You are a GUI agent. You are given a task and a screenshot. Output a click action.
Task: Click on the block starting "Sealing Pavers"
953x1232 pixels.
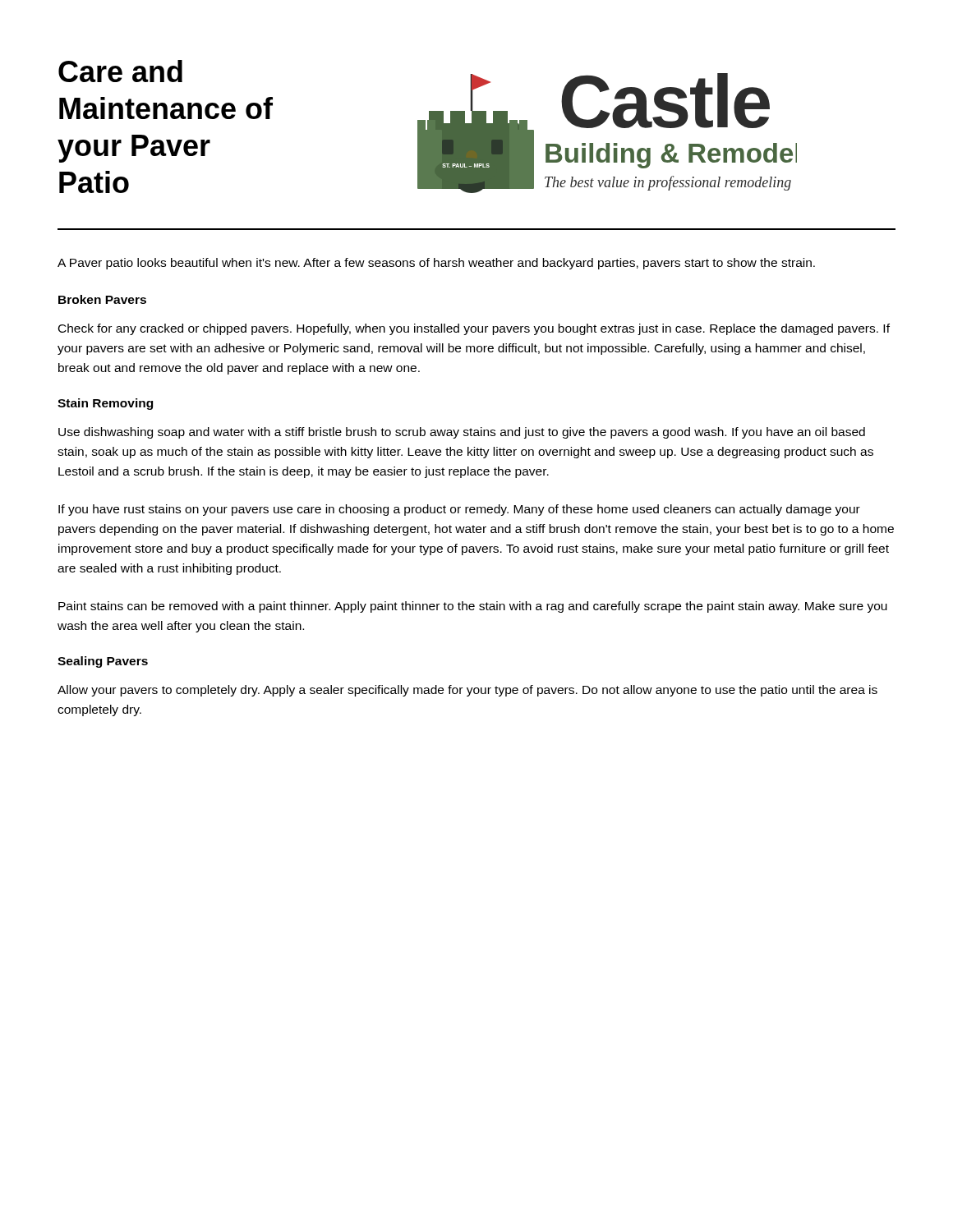coord(103,661)
